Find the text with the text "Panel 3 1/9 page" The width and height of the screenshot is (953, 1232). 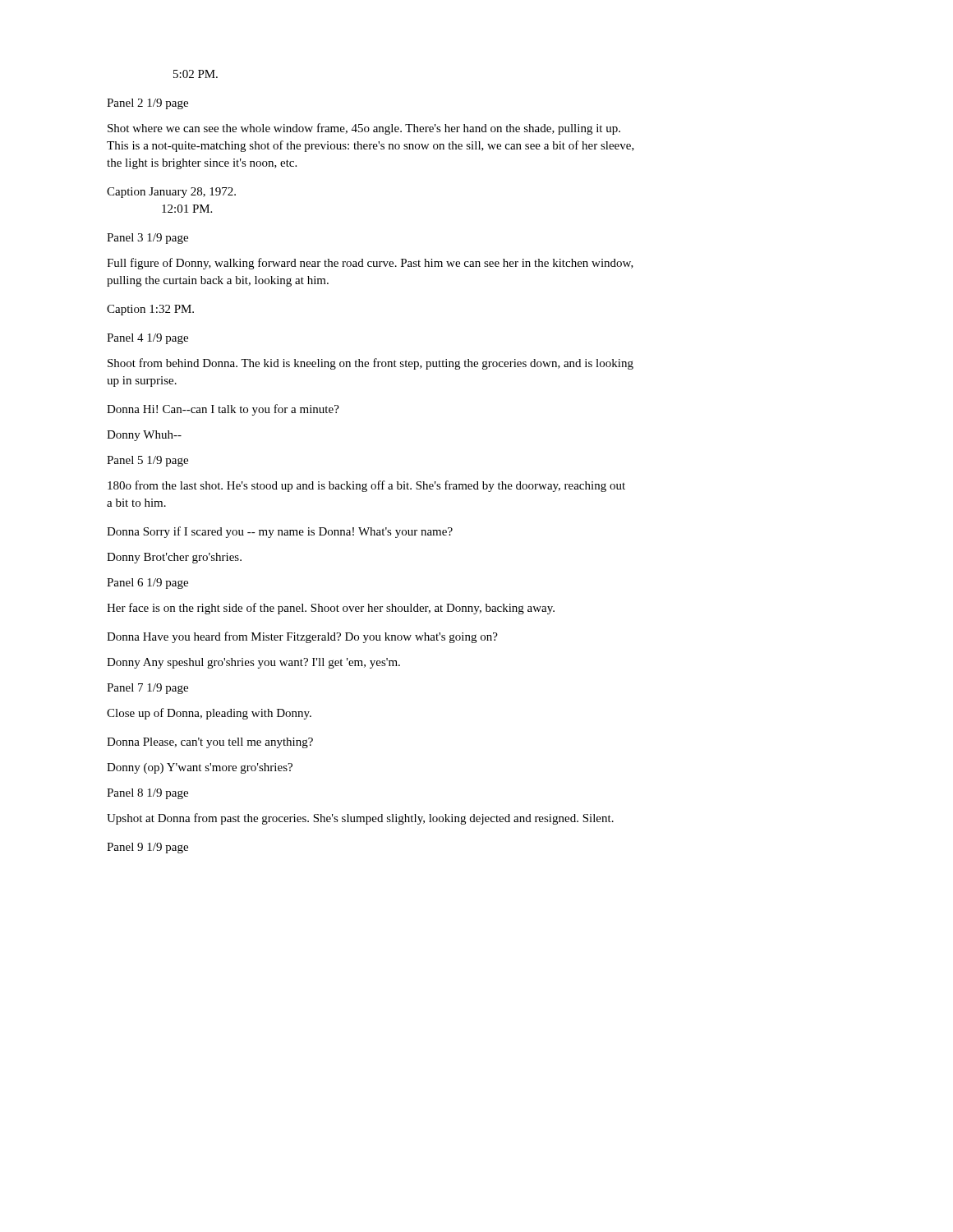147,239
